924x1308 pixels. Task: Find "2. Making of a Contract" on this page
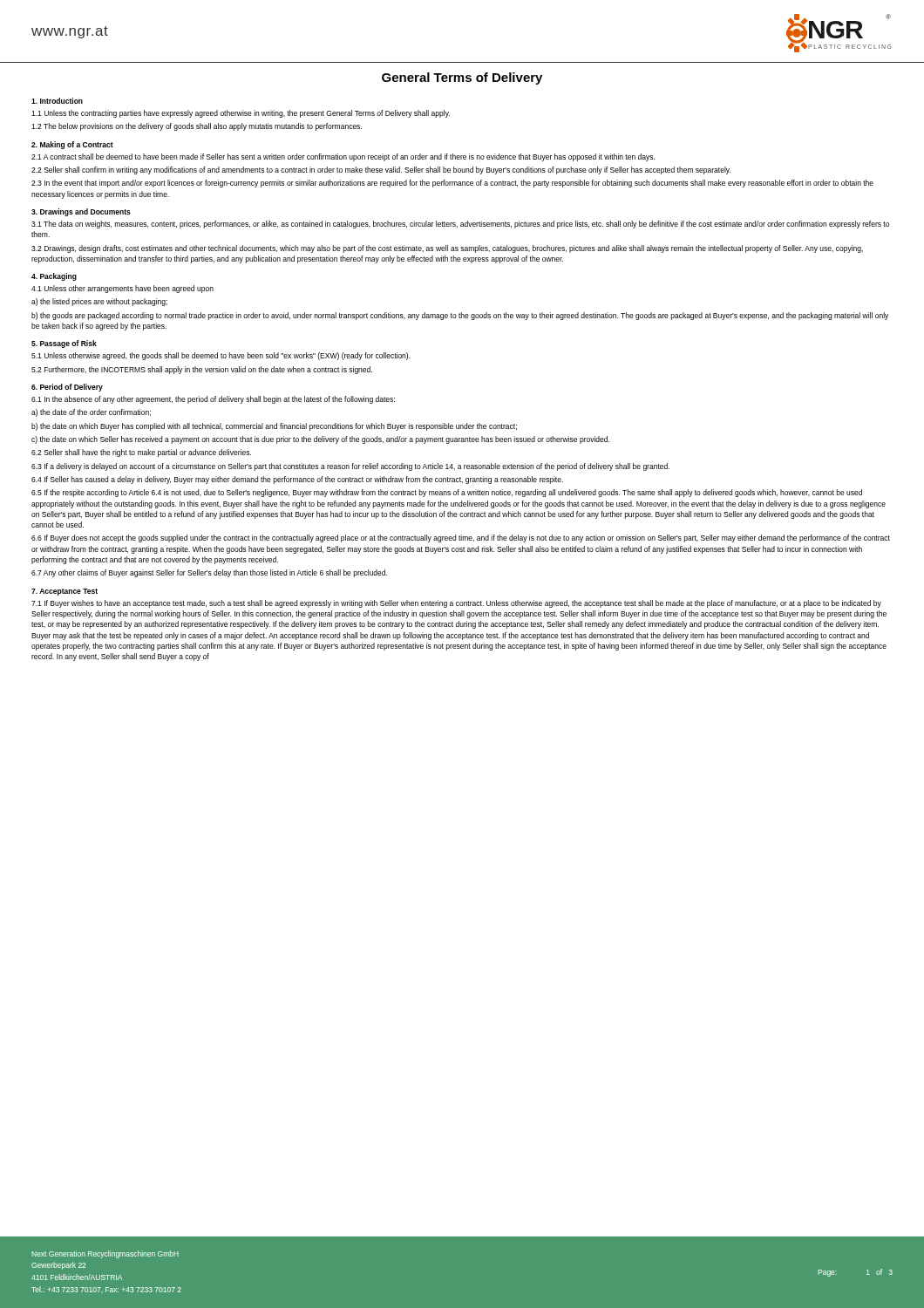[x=72, y=144]
